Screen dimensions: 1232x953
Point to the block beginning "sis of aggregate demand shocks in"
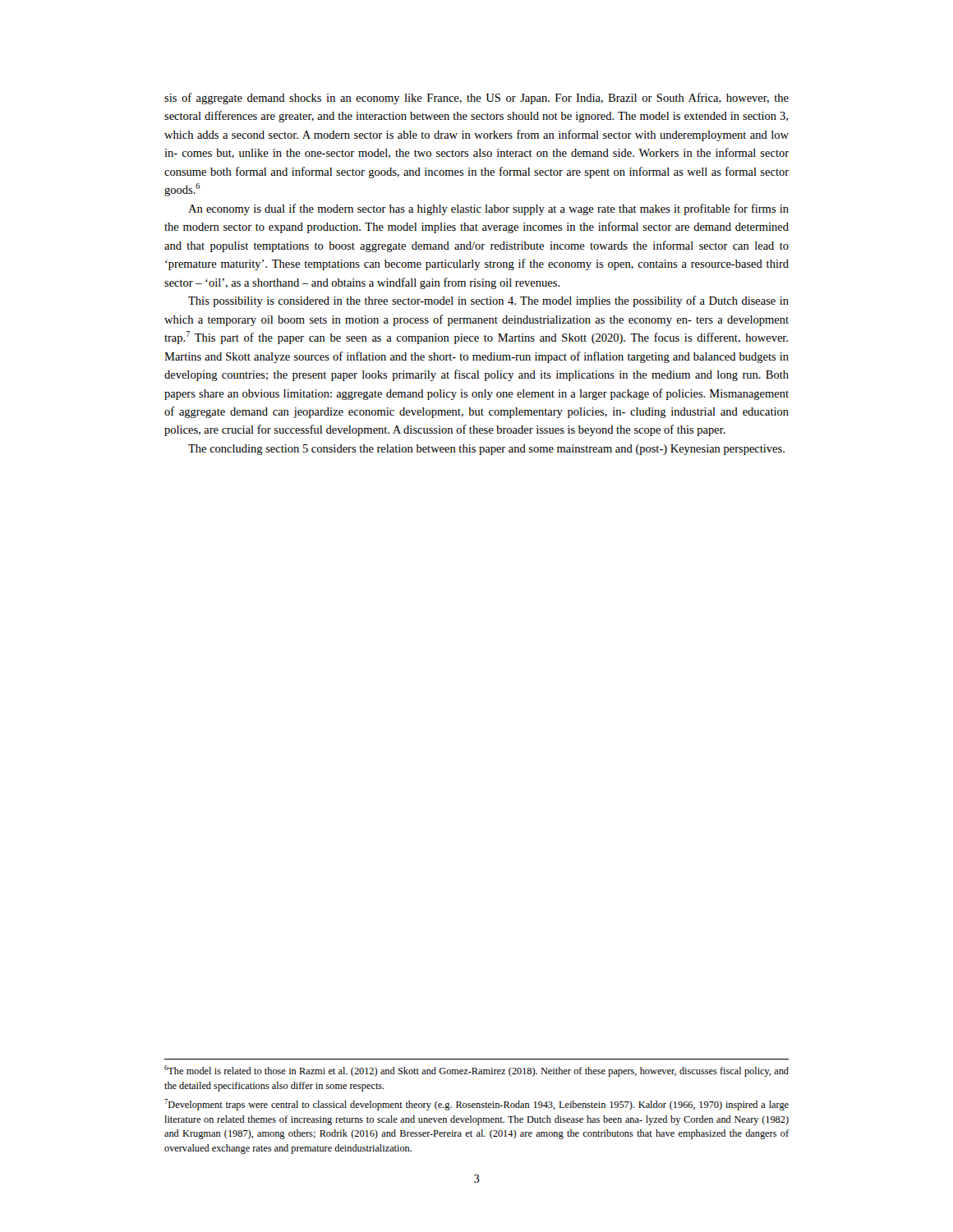point(476,144)
